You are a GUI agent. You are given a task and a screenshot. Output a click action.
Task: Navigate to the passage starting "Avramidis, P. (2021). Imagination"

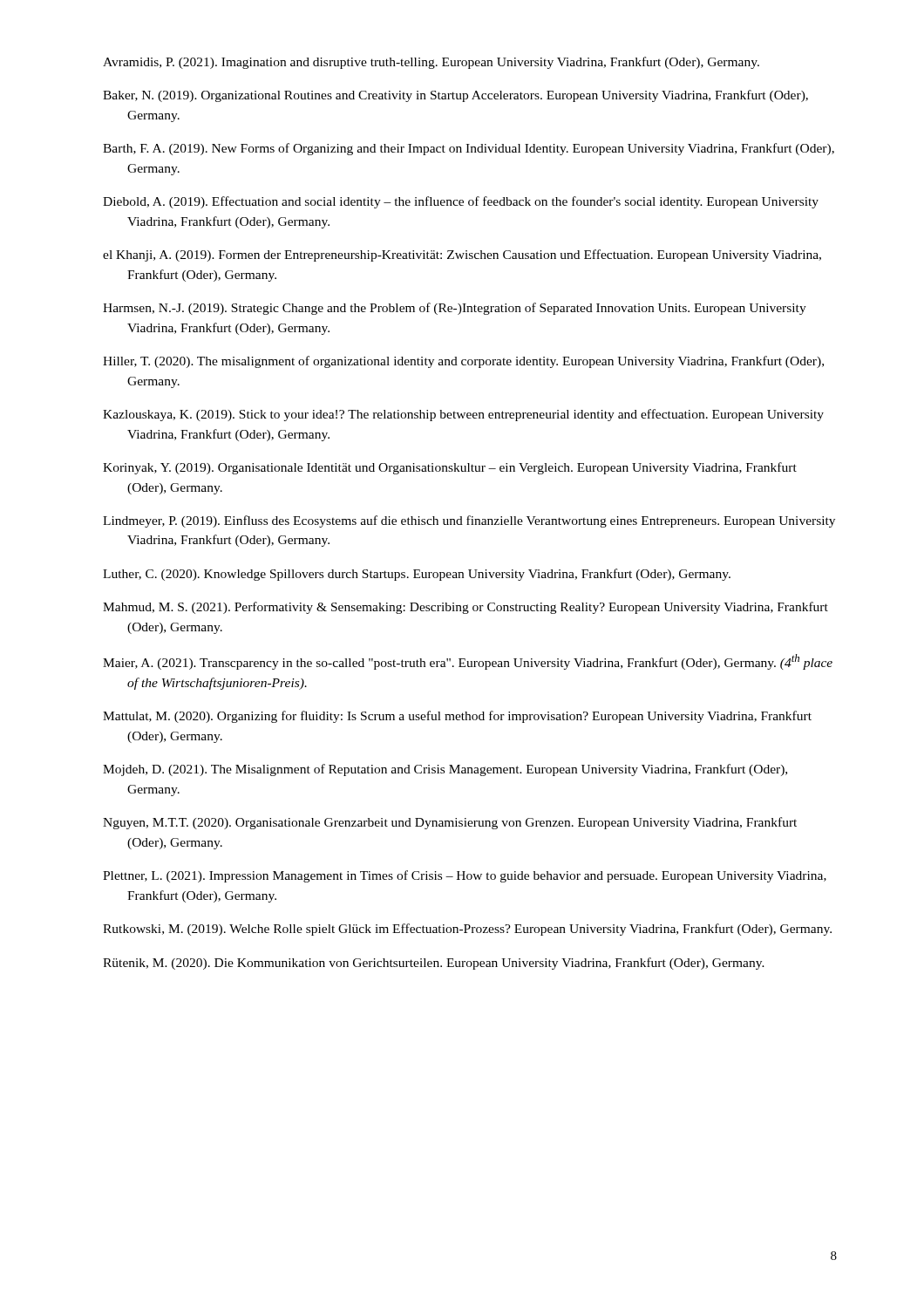tap(431, 61)
